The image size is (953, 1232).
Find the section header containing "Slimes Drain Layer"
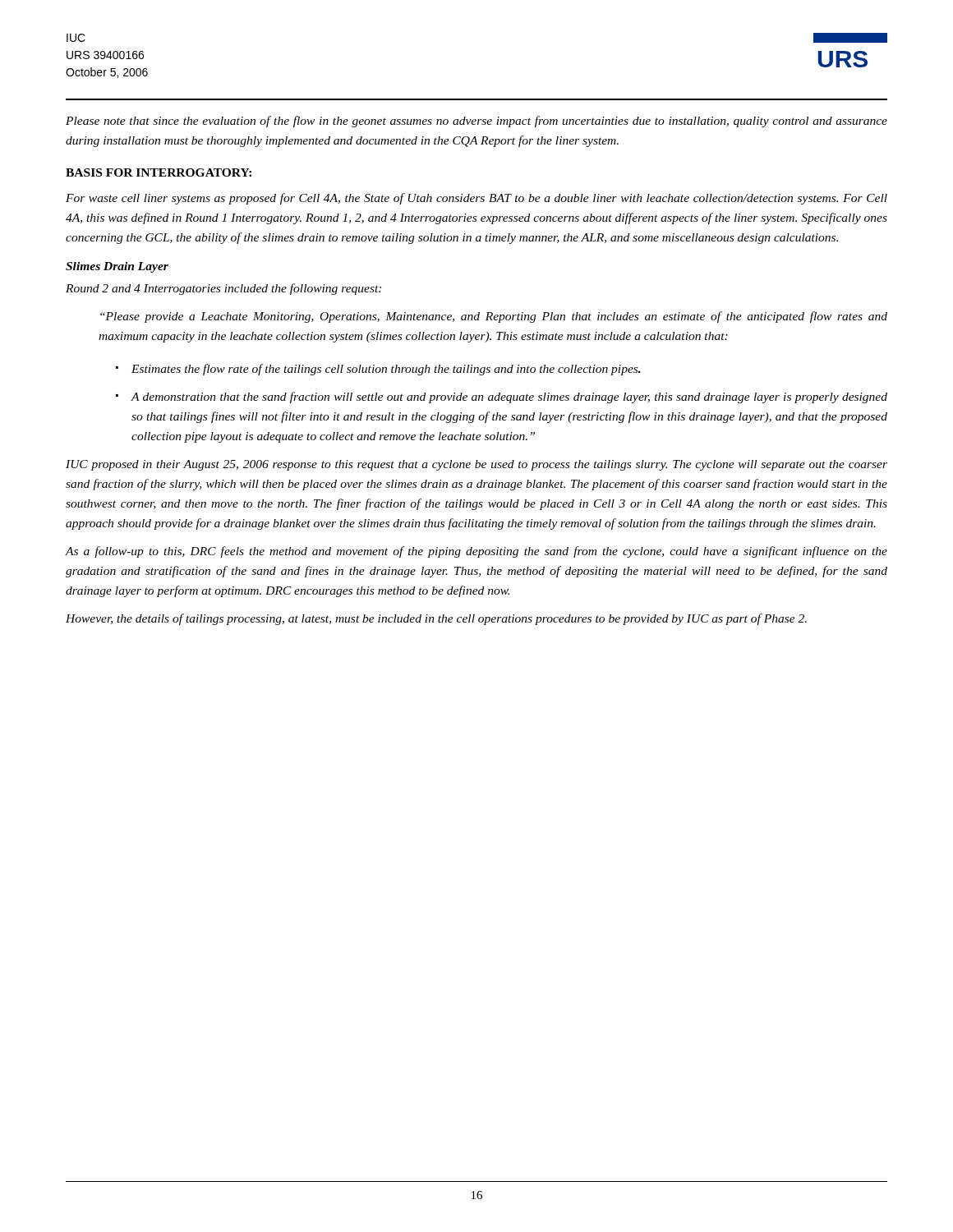(x=117, y=266)
